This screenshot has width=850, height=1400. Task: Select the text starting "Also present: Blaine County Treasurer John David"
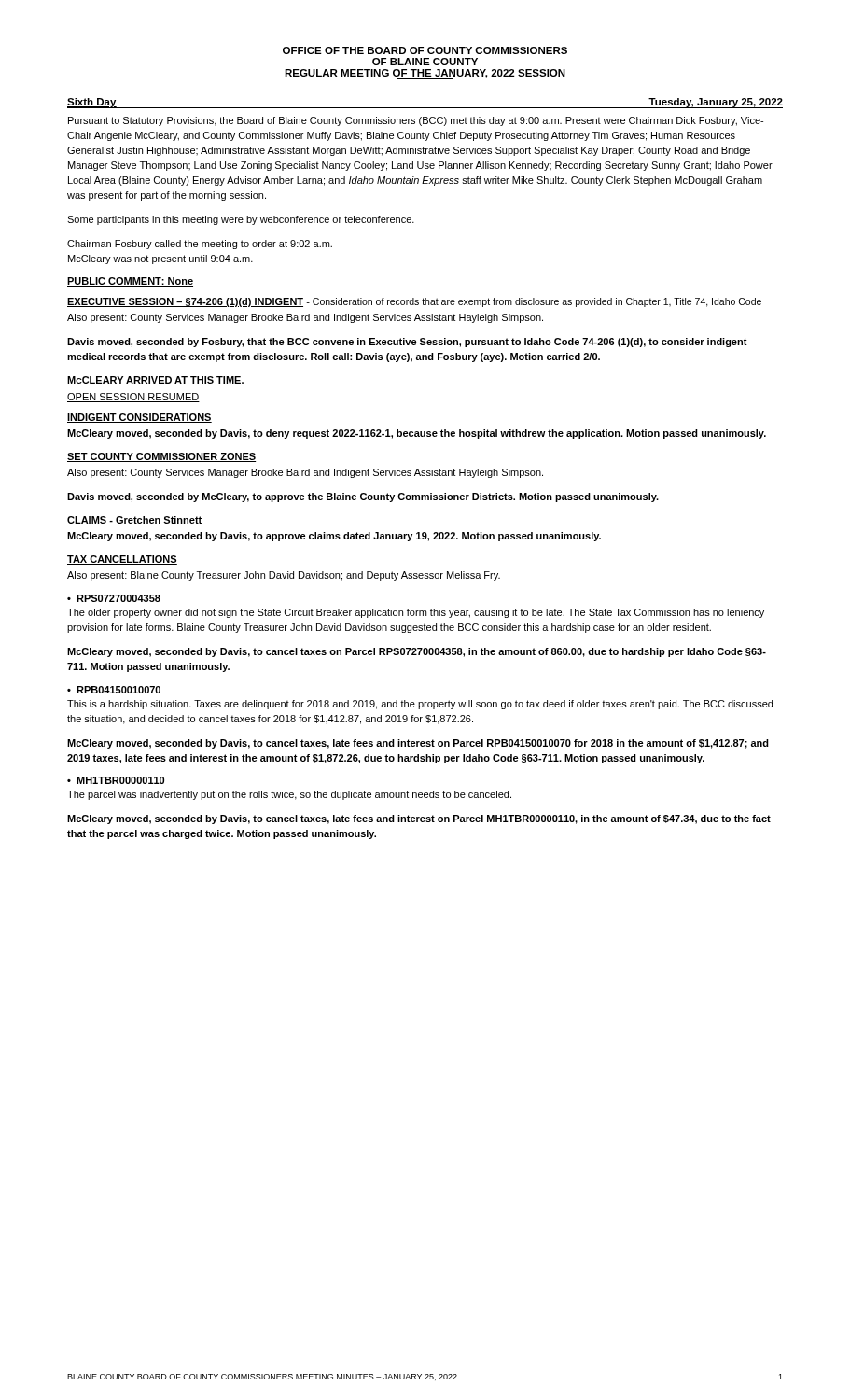284,575
